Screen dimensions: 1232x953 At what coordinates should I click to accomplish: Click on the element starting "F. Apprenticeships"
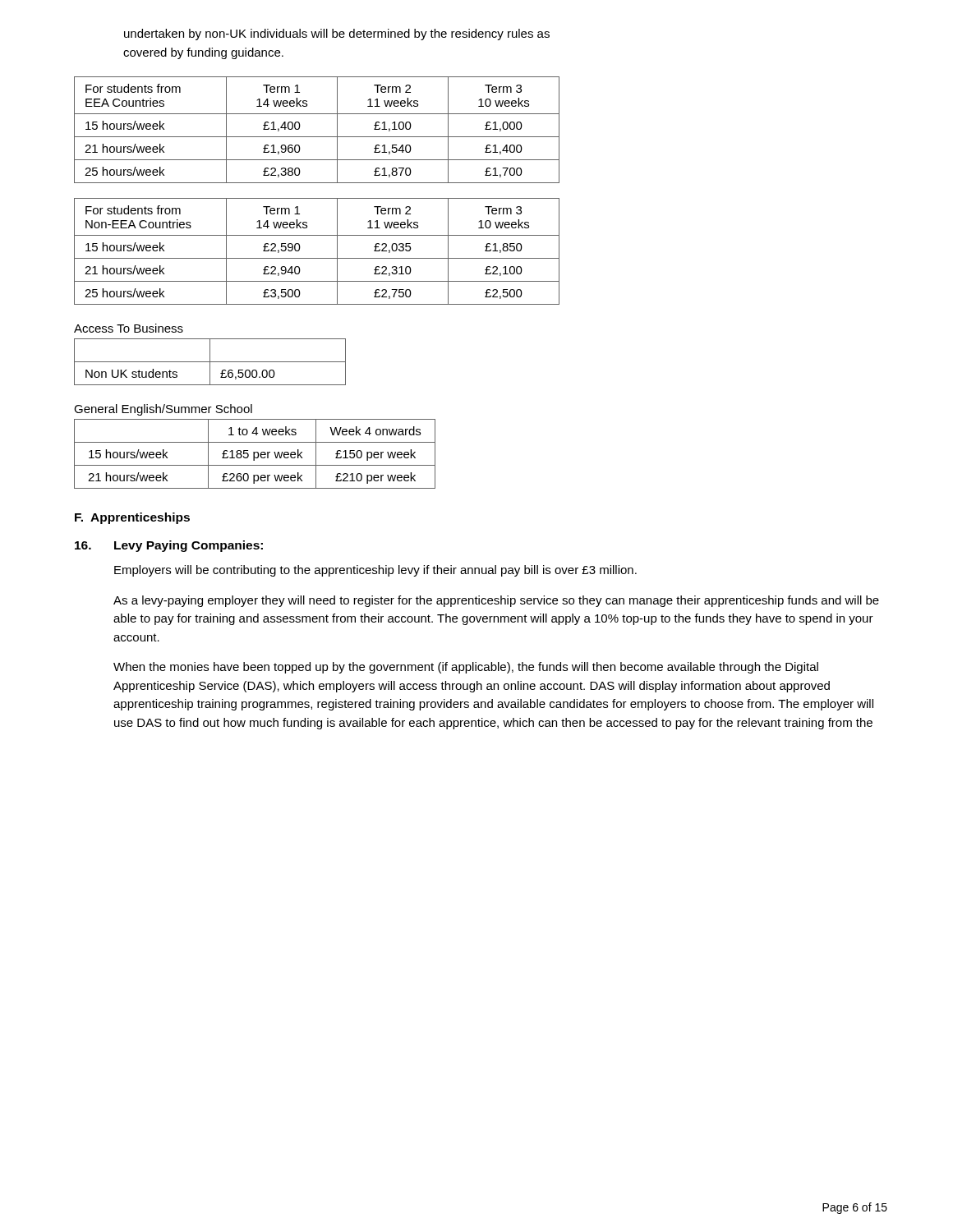tap(132, 517)
